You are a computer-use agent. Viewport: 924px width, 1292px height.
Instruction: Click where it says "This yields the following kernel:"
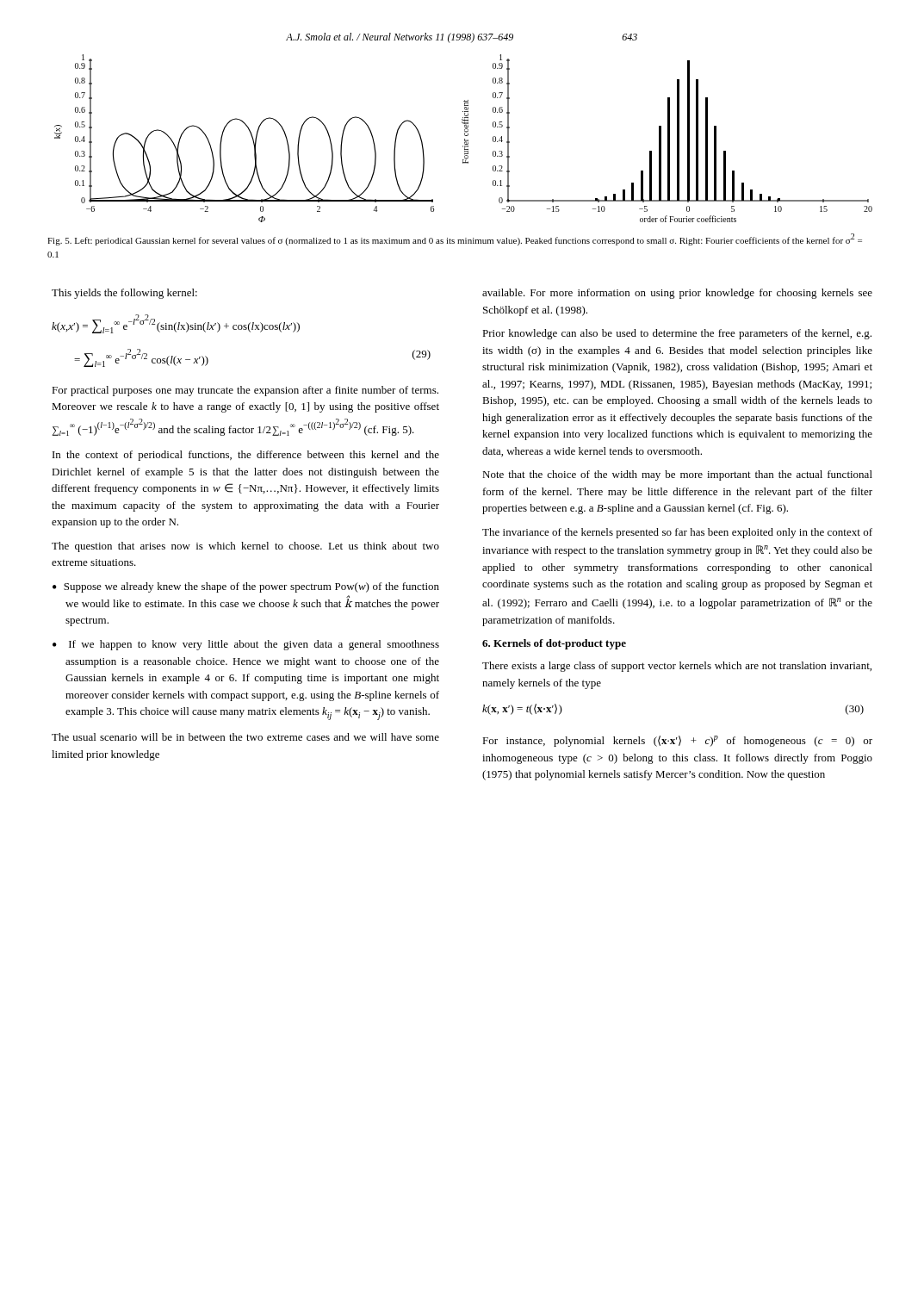pyautogui.click(x=125, y=292)
